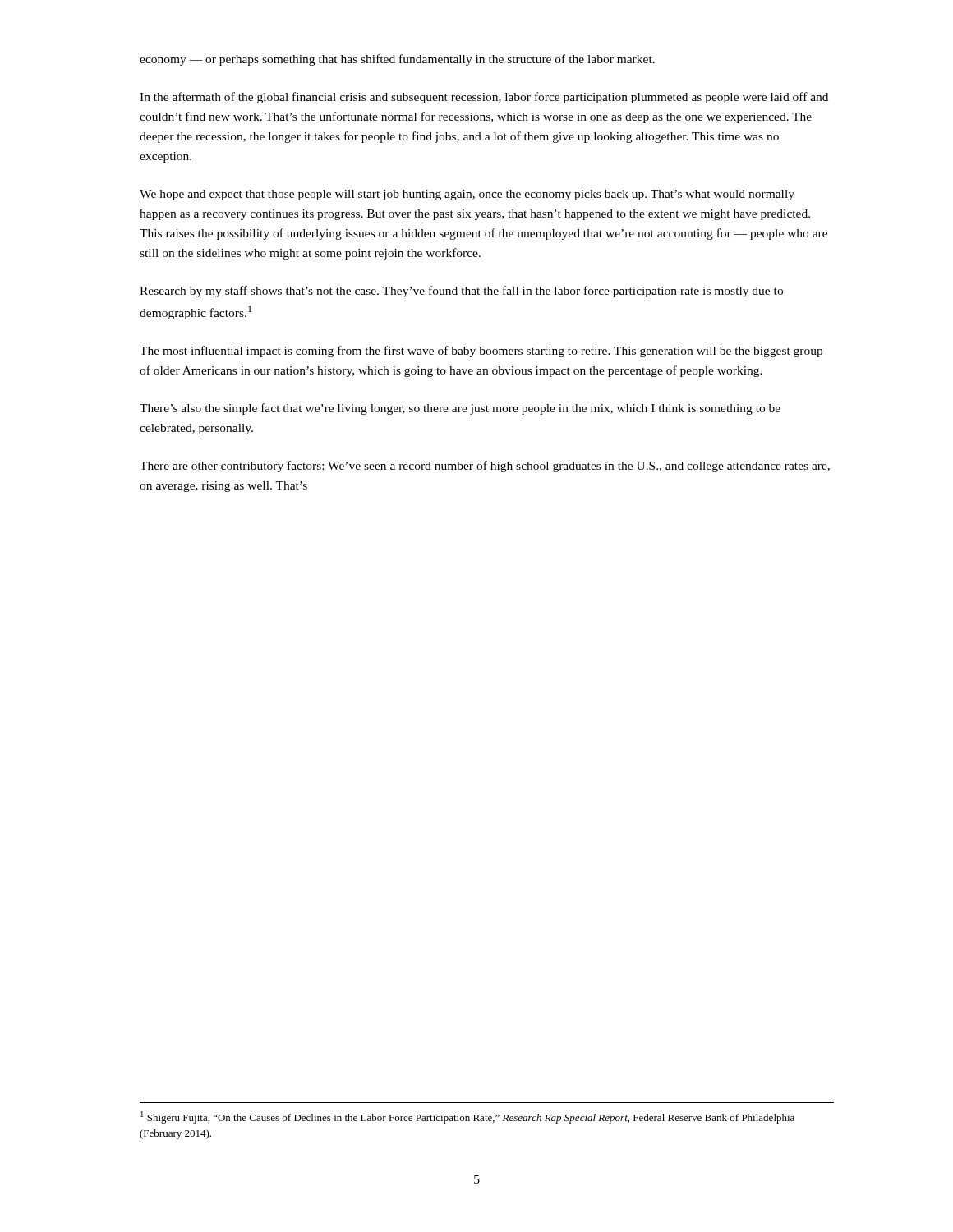This screenshot has width=953, height=1232.
Task: Select the element starting "There’s also the simple fact that"
Action: pos(460,418)
